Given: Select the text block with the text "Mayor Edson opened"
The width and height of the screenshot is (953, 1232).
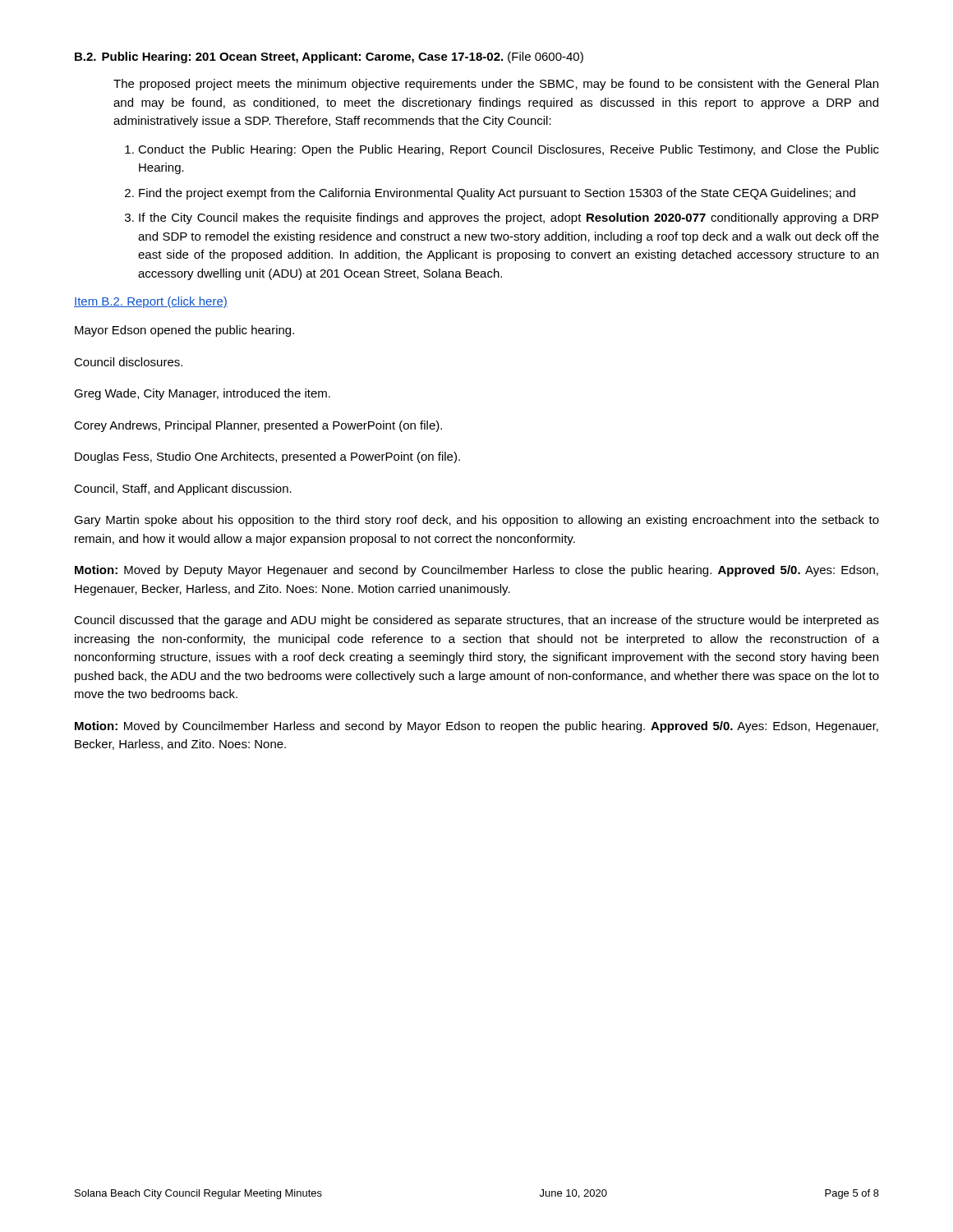Looking at the screenshot, I should (x=185, y=330).
